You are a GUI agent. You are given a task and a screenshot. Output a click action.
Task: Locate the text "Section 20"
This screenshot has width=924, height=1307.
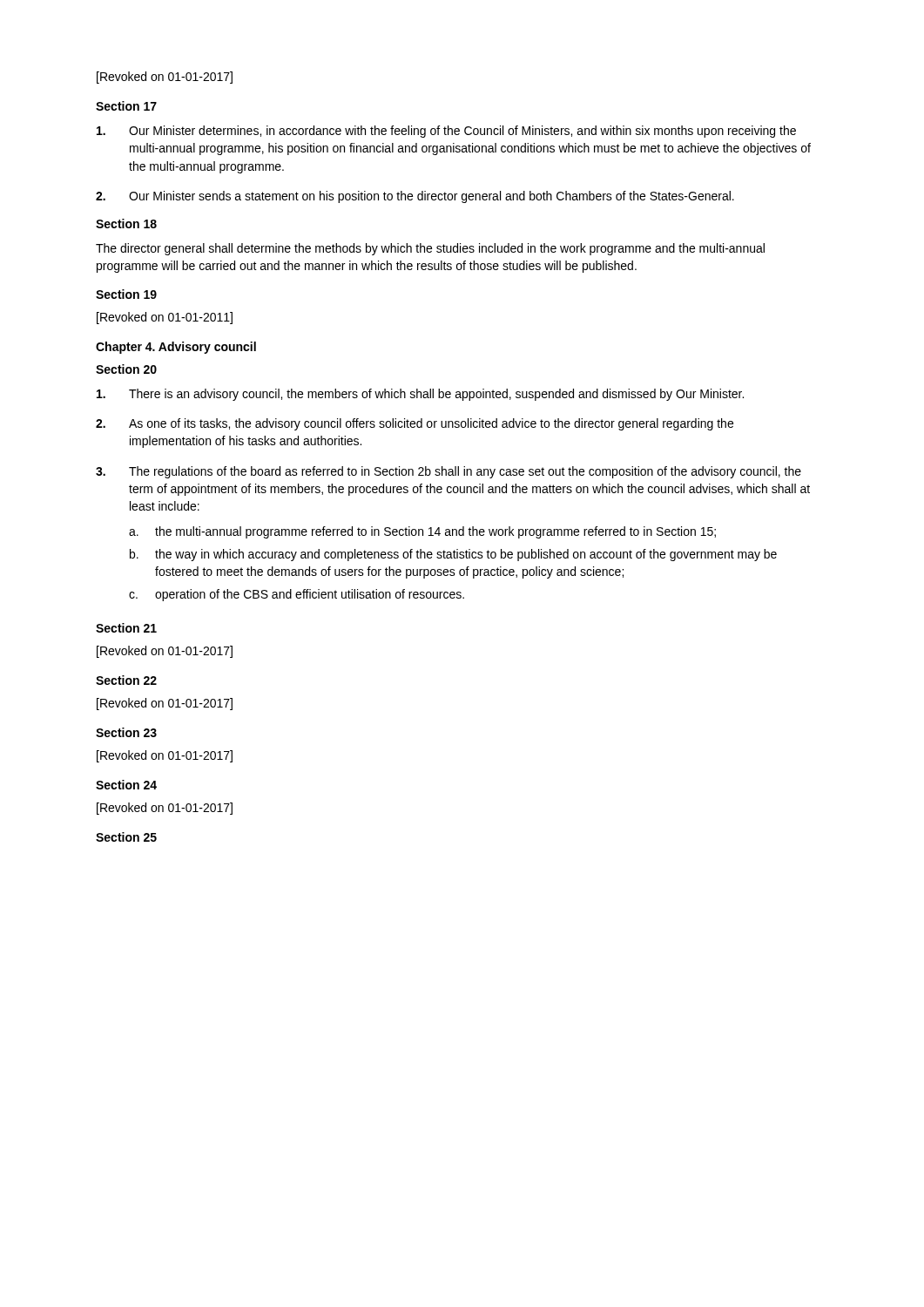click(126, 369)
